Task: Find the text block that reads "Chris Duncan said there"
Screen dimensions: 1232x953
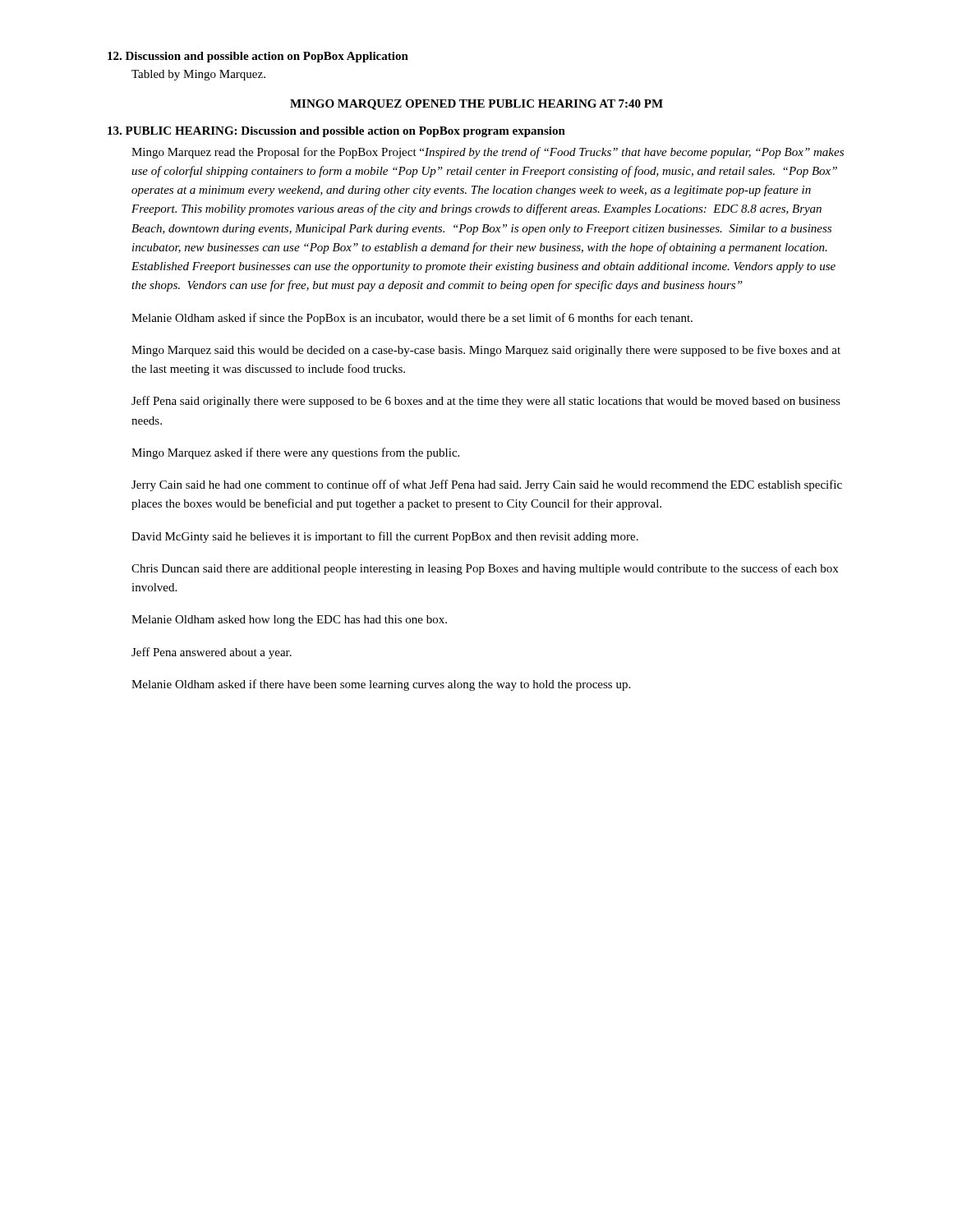Action: 485,578
